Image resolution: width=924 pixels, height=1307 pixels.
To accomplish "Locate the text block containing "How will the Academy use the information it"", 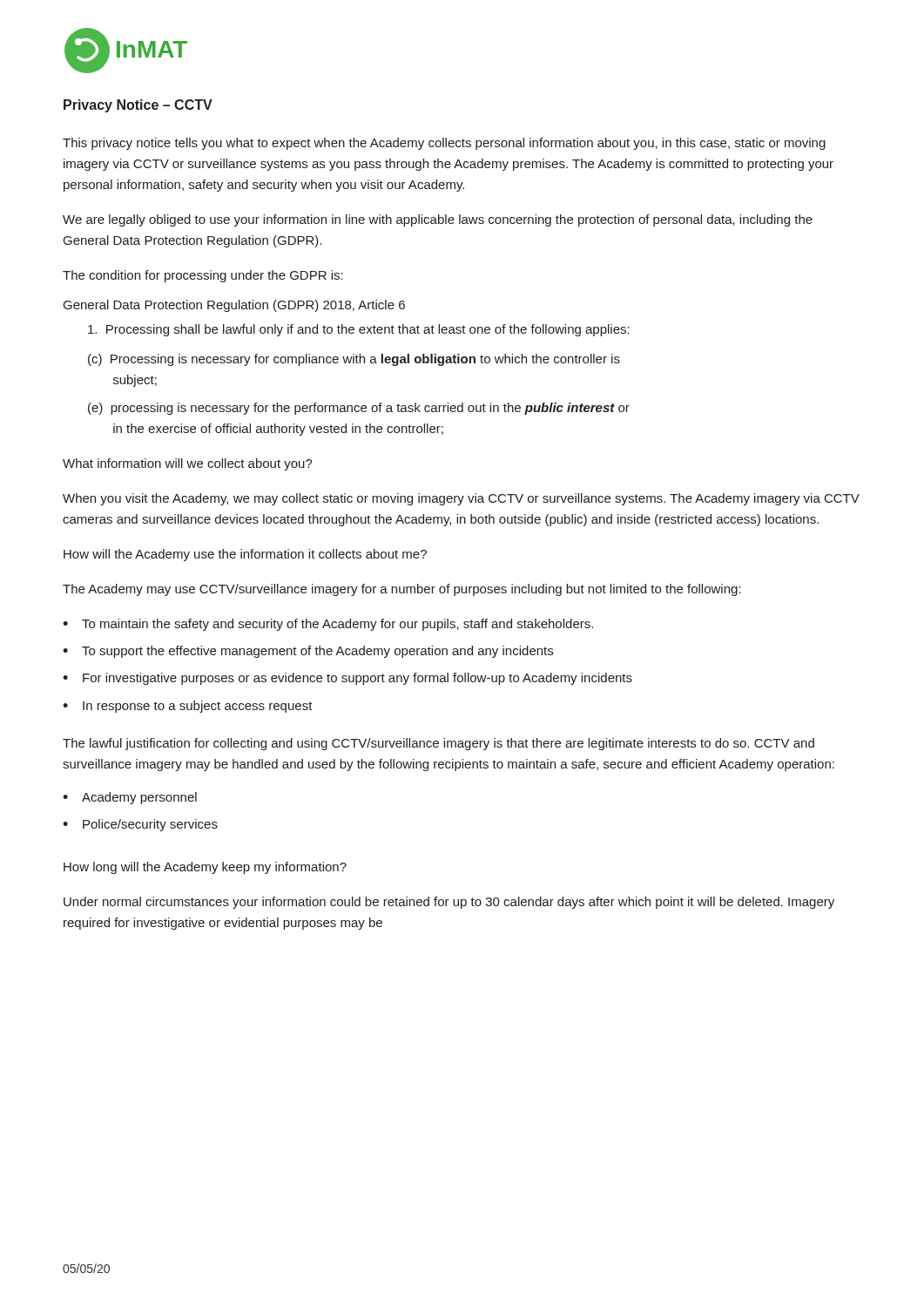I will (x=245, y=554).
